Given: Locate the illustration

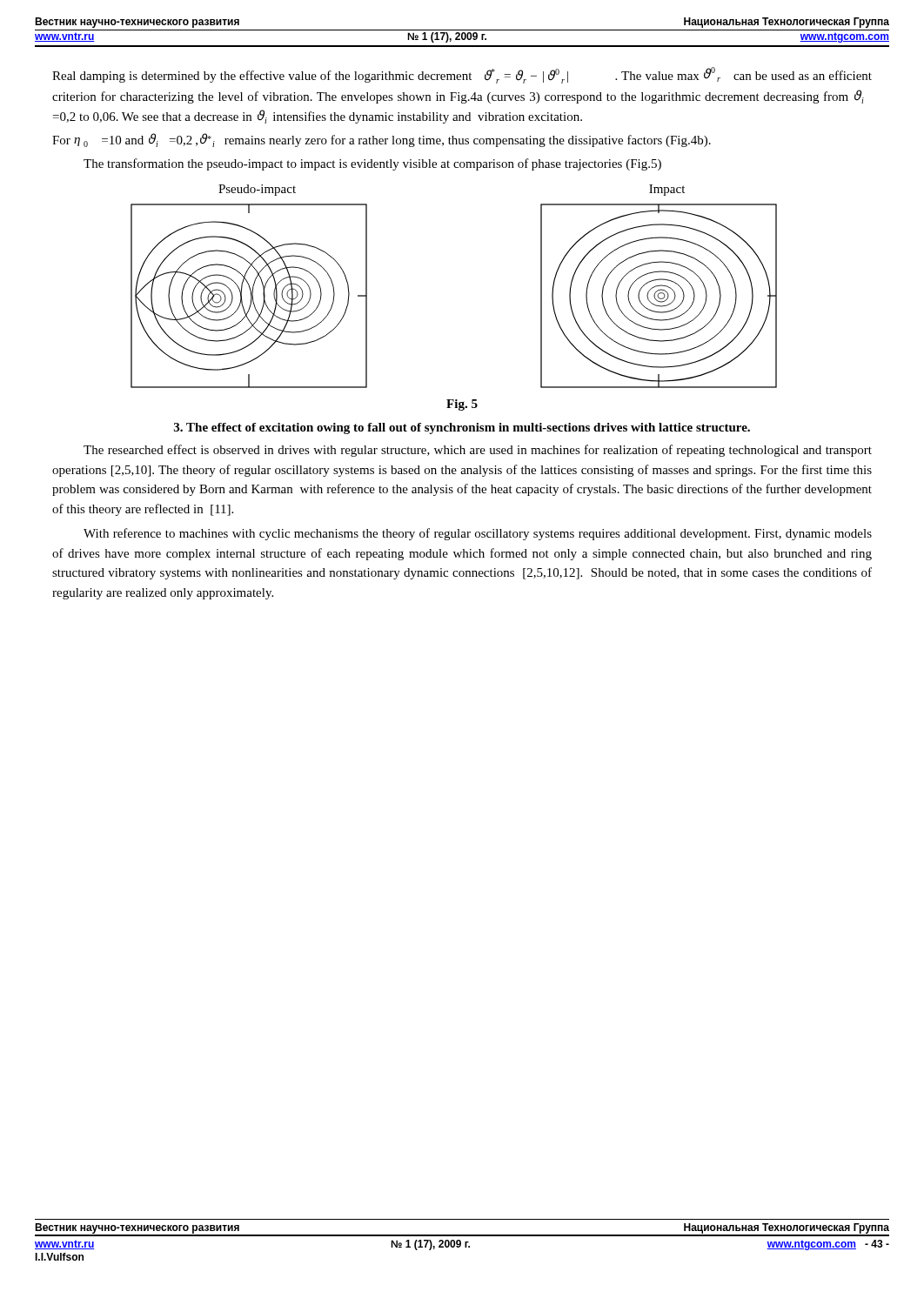Looking at the screenshot, I should [x=462, y=287].
